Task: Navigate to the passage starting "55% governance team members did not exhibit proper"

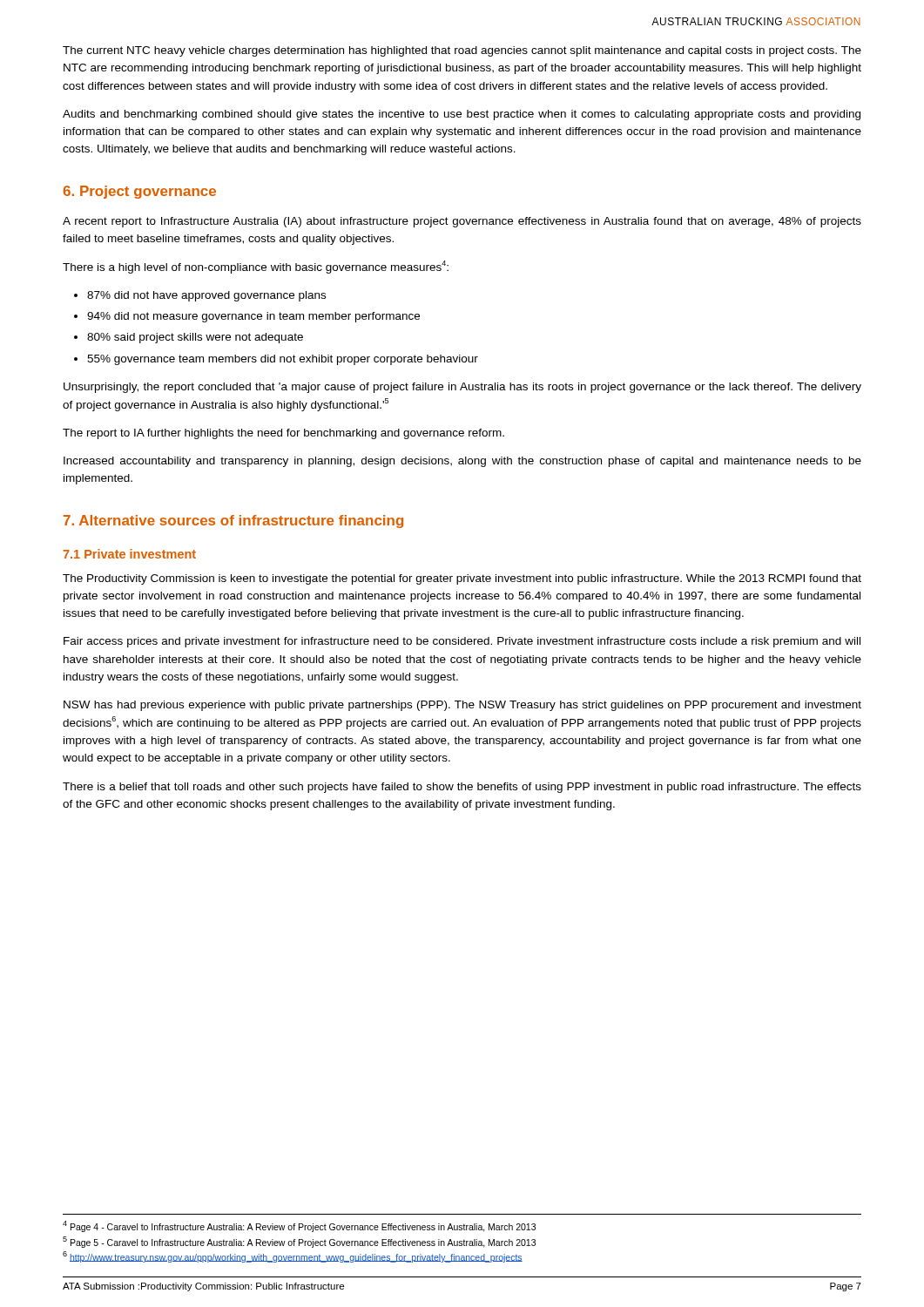Action: click(283, 358)
